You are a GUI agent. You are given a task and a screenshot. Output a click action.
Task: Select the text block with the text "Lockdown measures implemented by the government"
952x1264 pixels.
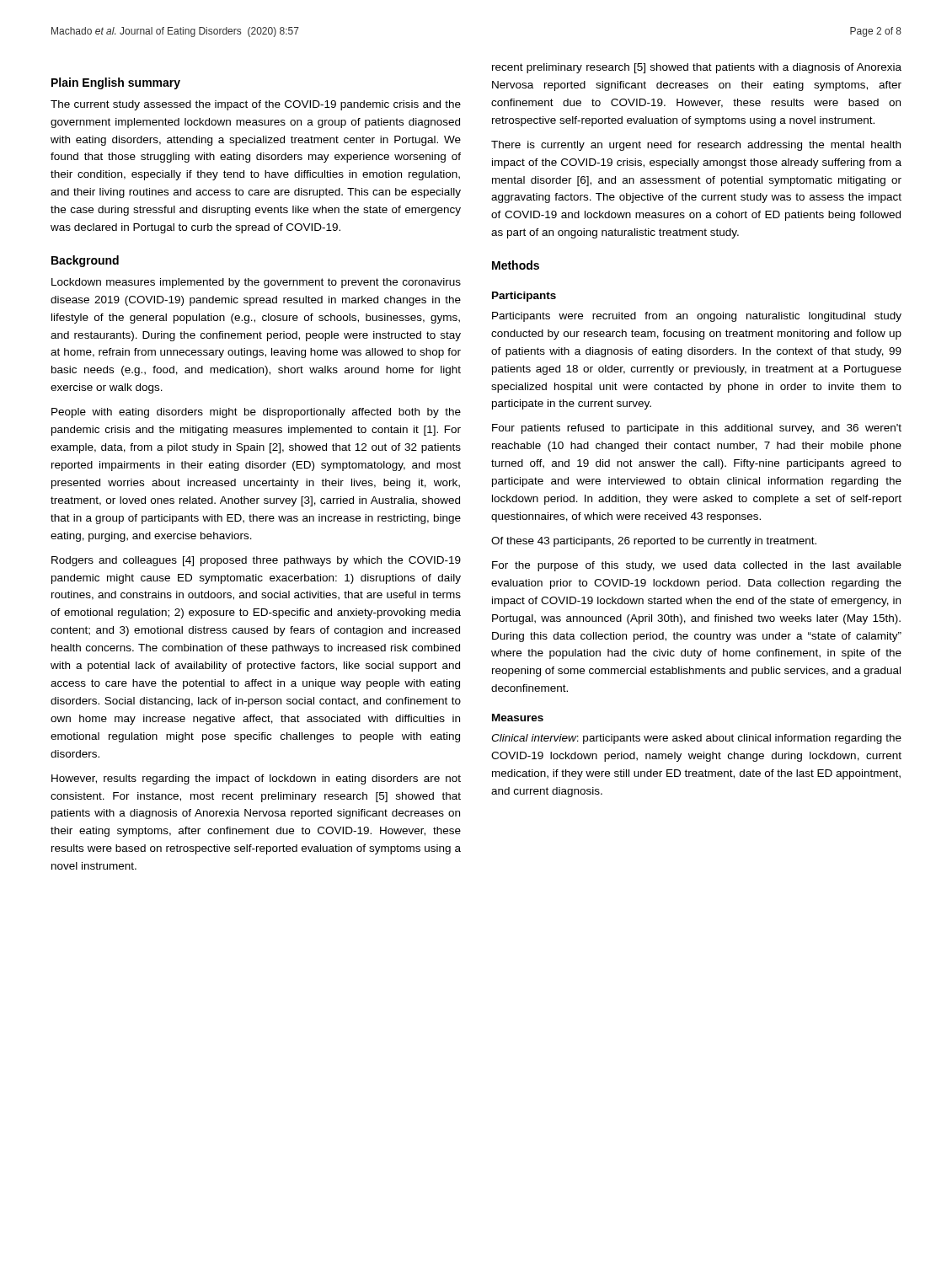[x=256, y=575]
